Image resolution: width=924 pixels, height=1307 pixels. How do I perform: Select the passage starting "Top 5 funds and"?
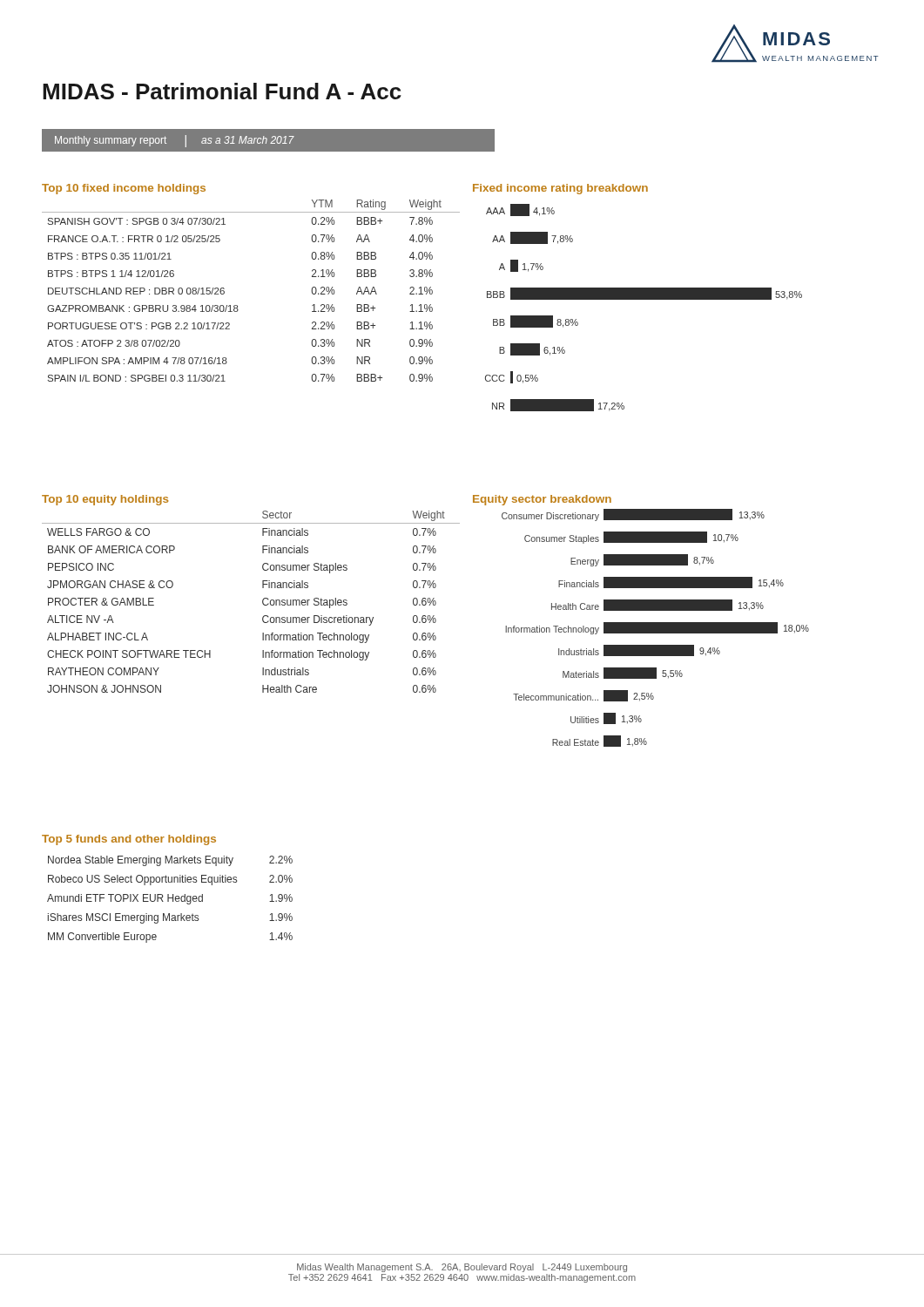tap(129, 839)
